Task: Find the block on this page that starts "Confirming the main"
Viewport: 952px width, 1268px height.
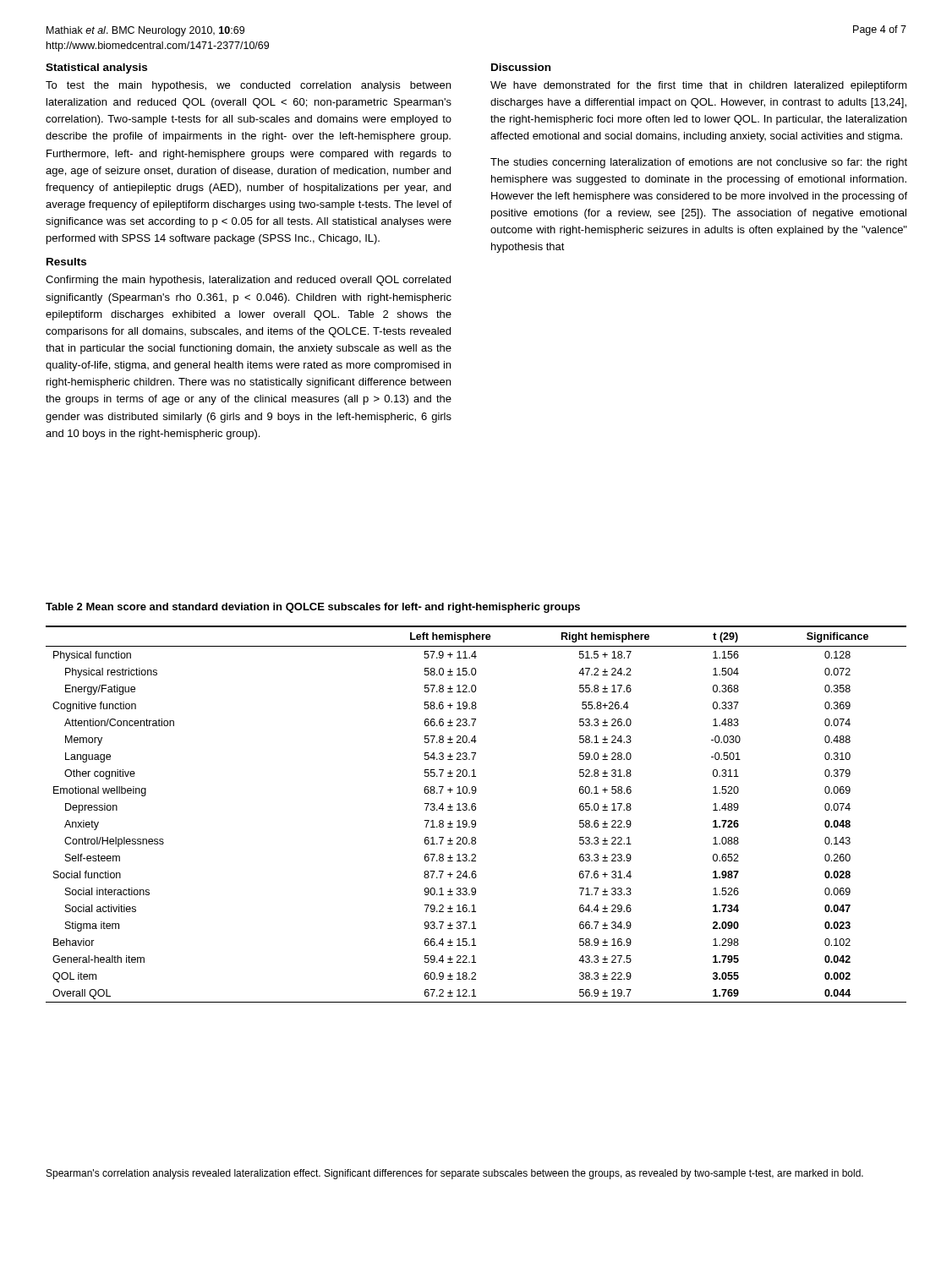Action: 249,356
